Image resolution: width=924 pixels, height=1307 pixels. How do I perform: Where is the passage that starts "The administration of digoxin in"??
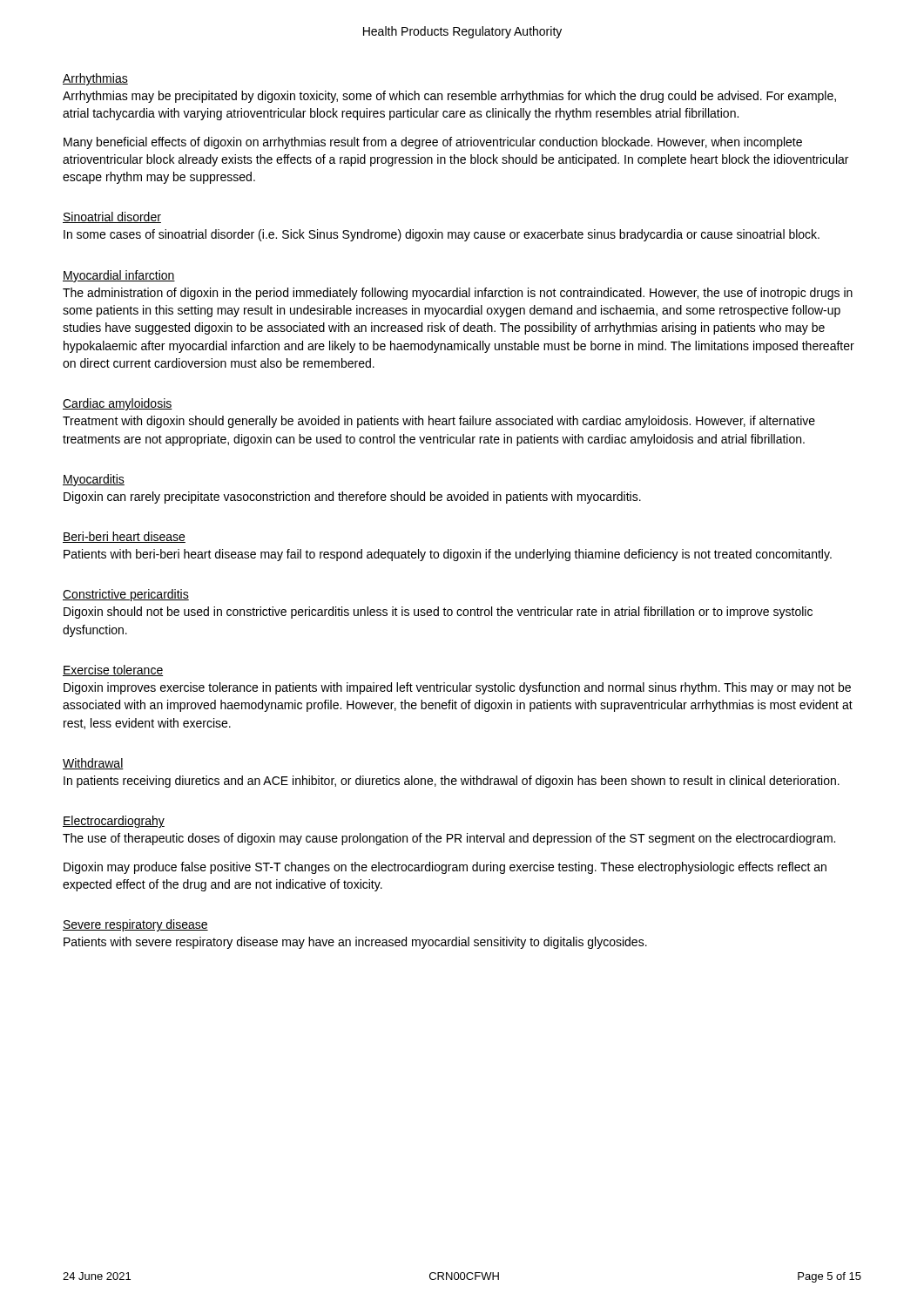458,328
